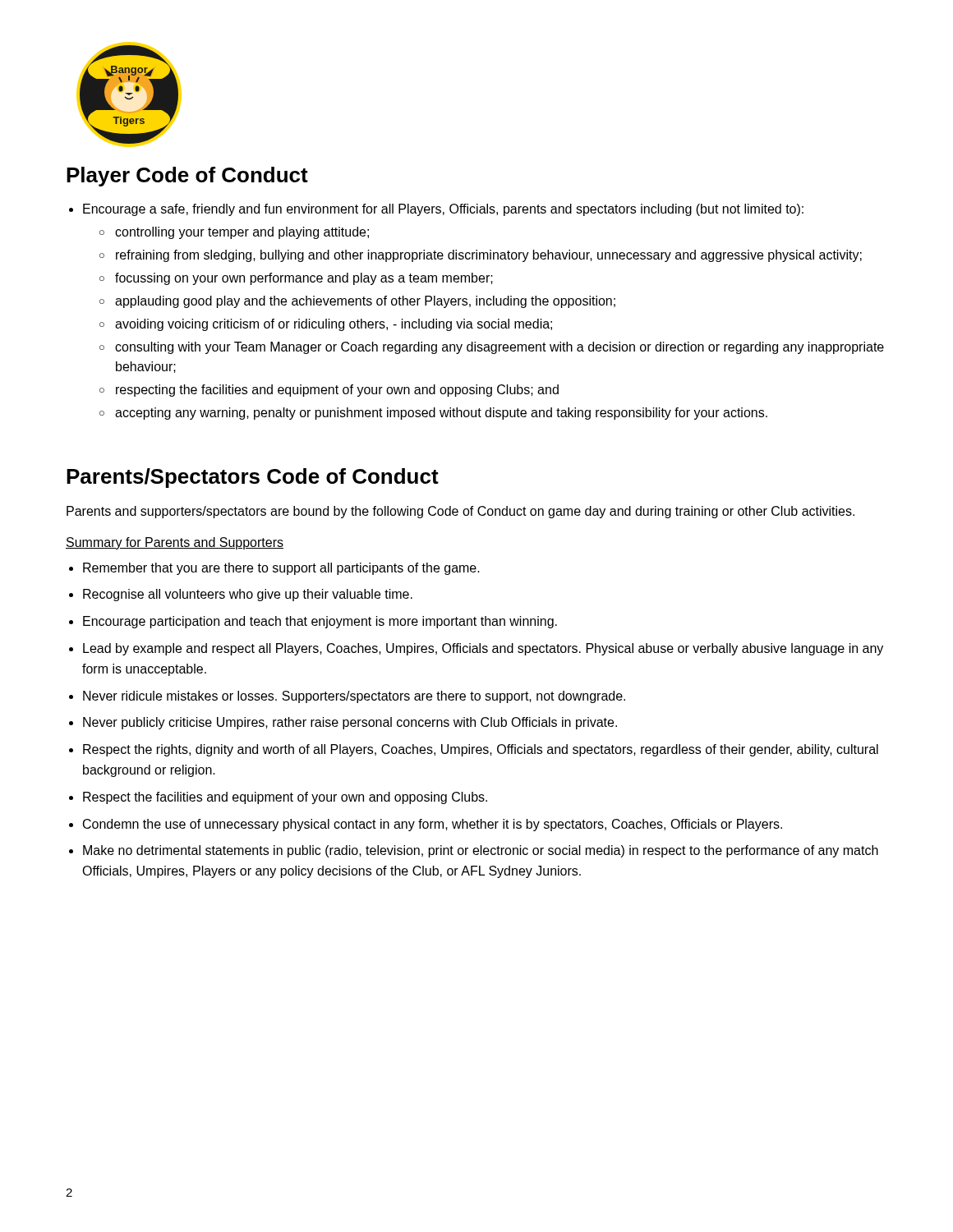953x1232 pixels.
Task: Select the logo
Action: coord(476,94)
